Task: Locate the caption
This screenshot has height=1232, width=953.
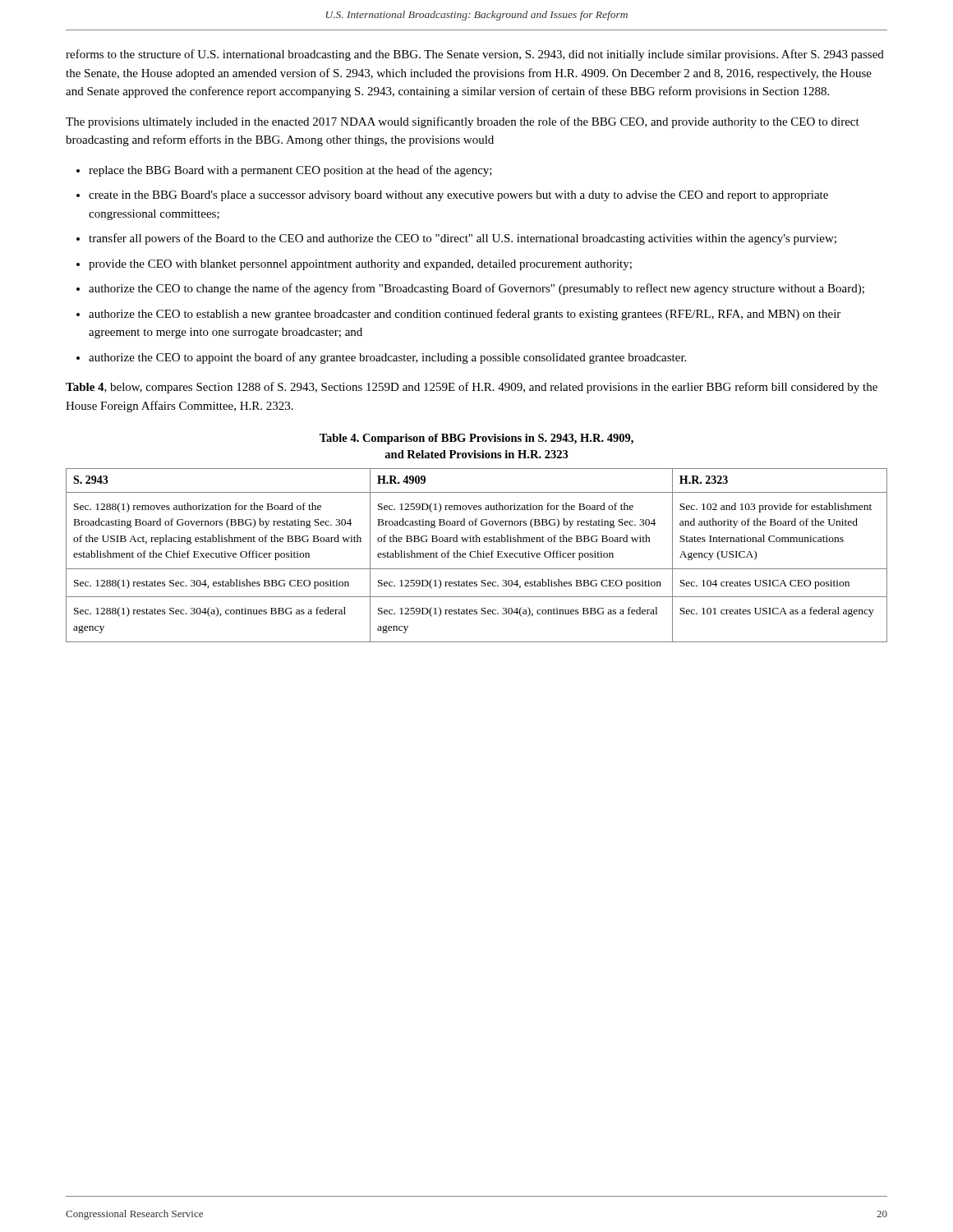Action: pyautogui.click(x=476, y=446)
